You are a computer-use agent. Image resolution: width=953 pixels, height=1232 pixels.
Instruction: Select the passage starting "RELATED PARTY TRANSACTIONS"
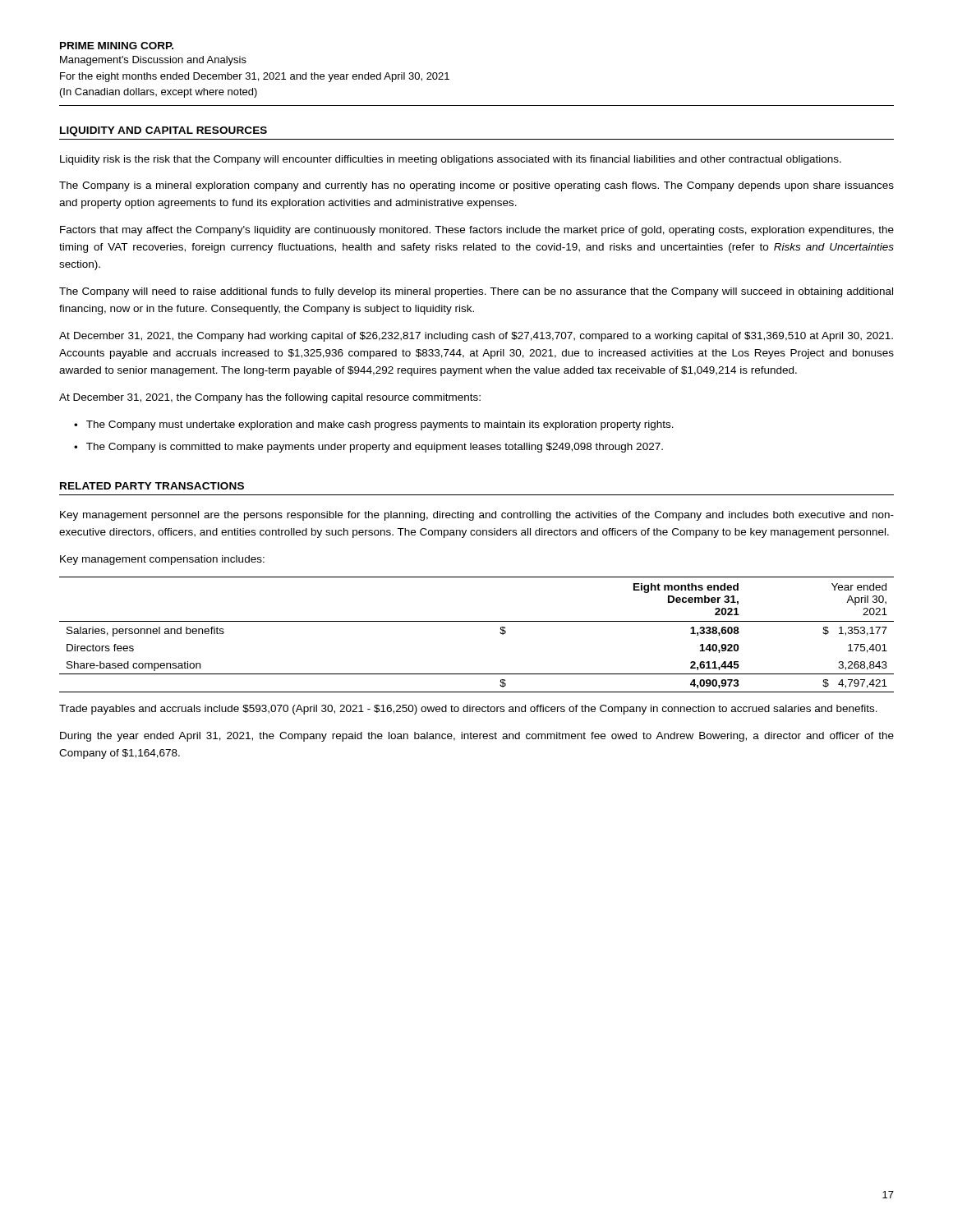(x=152, y=486)
